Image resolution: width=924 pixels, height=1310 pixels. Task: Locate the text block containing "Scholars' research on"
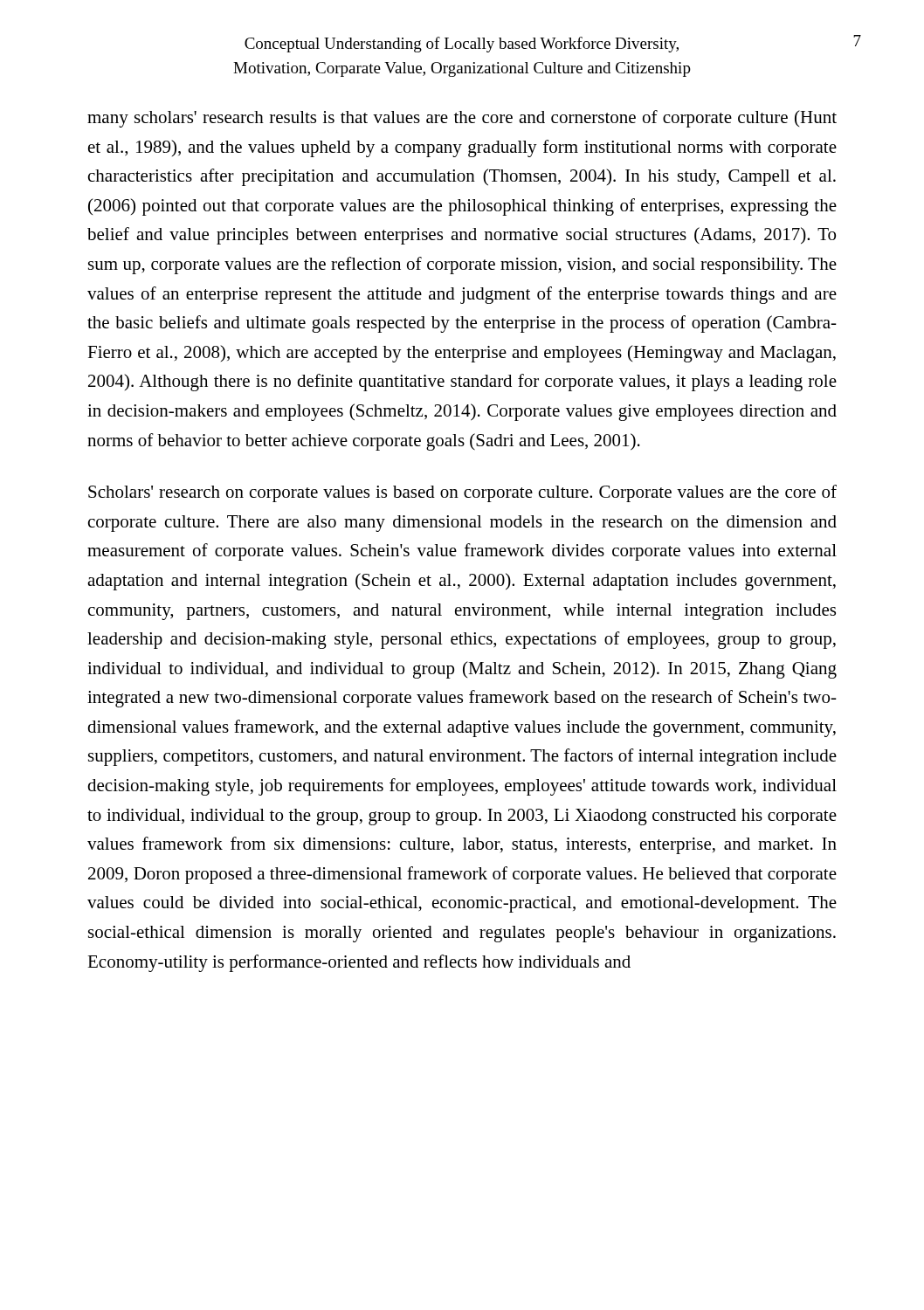(x=462, y=727)
